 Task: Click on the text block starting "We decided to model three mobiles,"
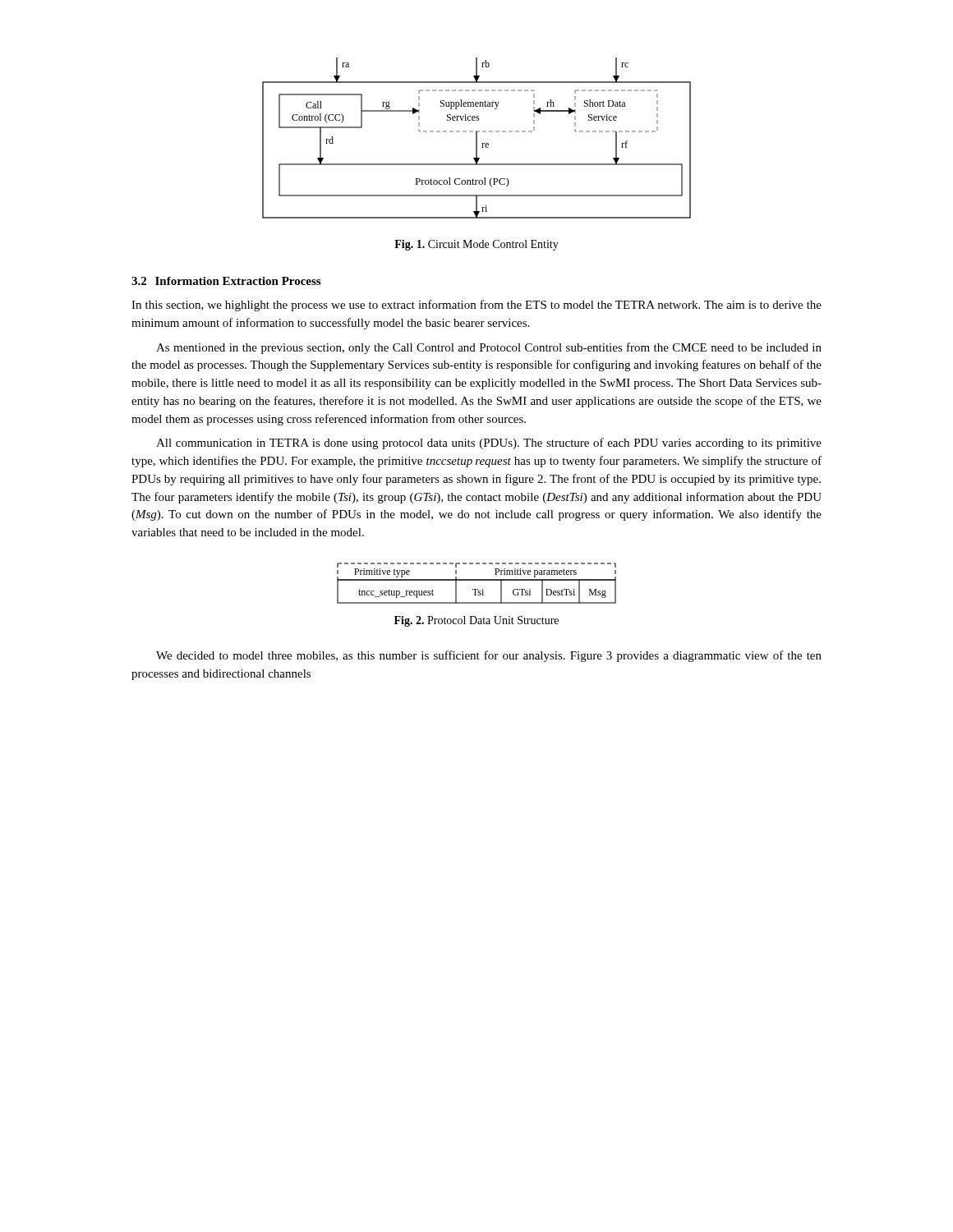click(476, 664)
